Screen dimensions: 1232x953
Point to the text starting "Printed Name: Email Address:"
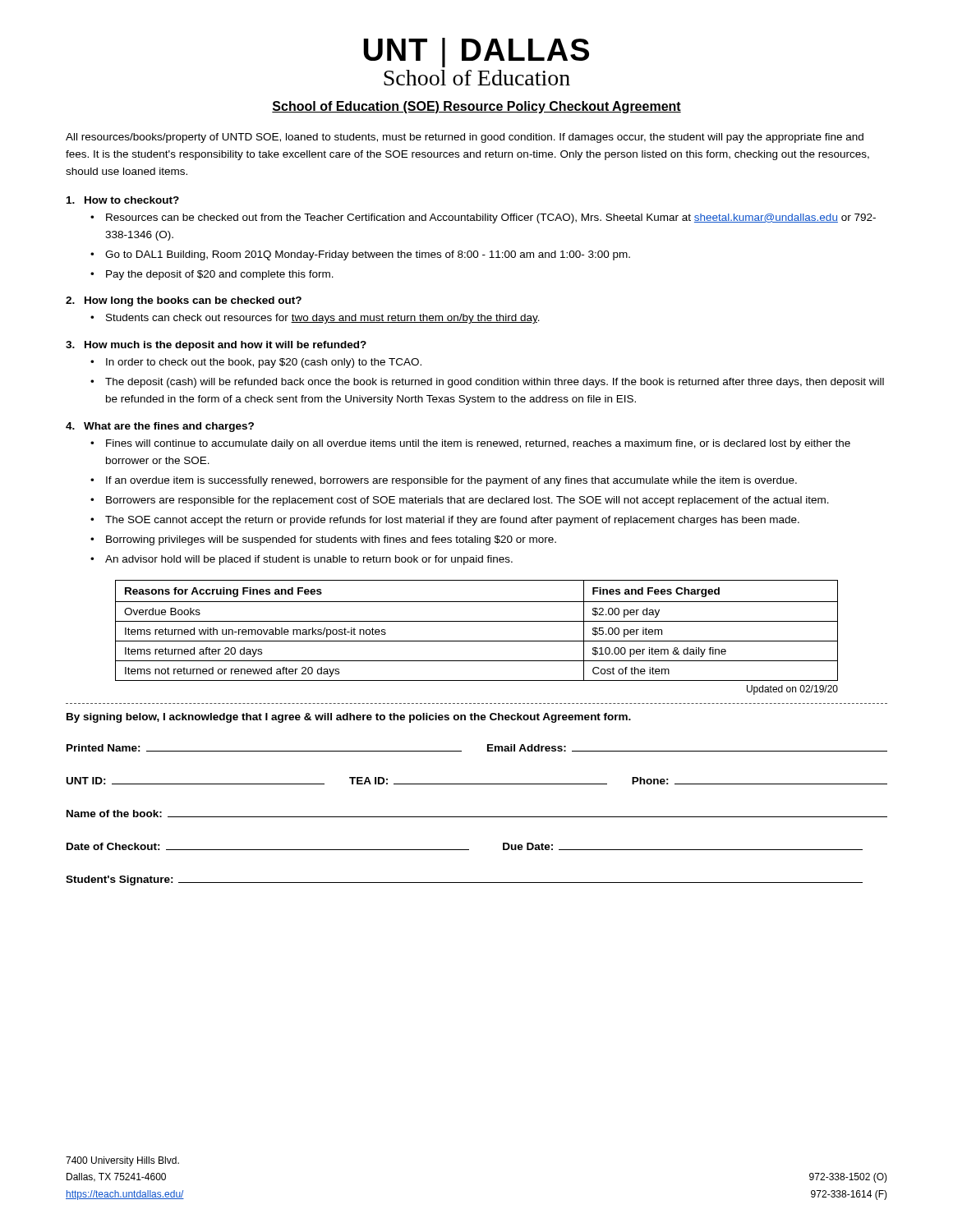tap(476, 745)
